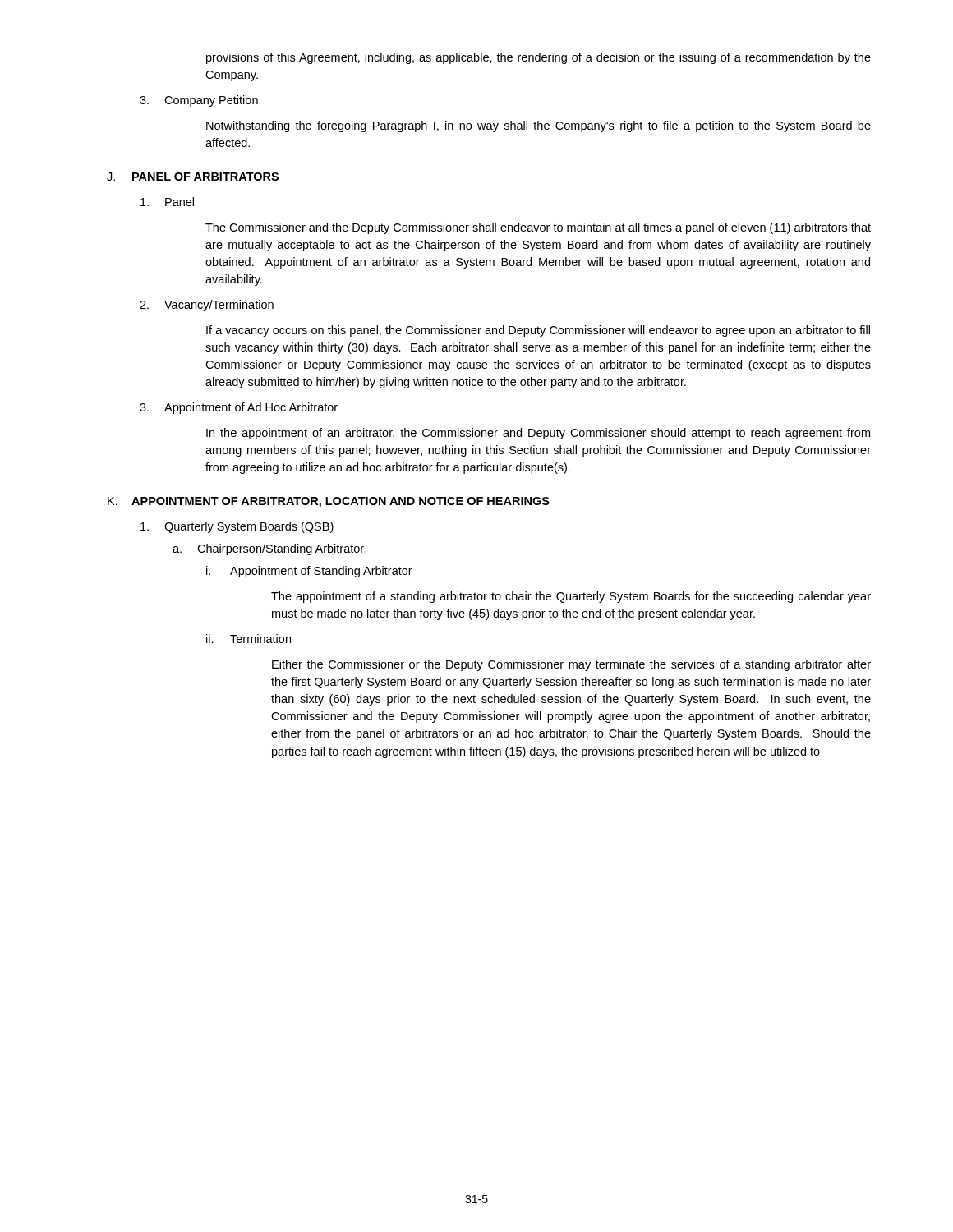
Task: Locate the text "3. Company Petition"
Action: pos(199,101)
